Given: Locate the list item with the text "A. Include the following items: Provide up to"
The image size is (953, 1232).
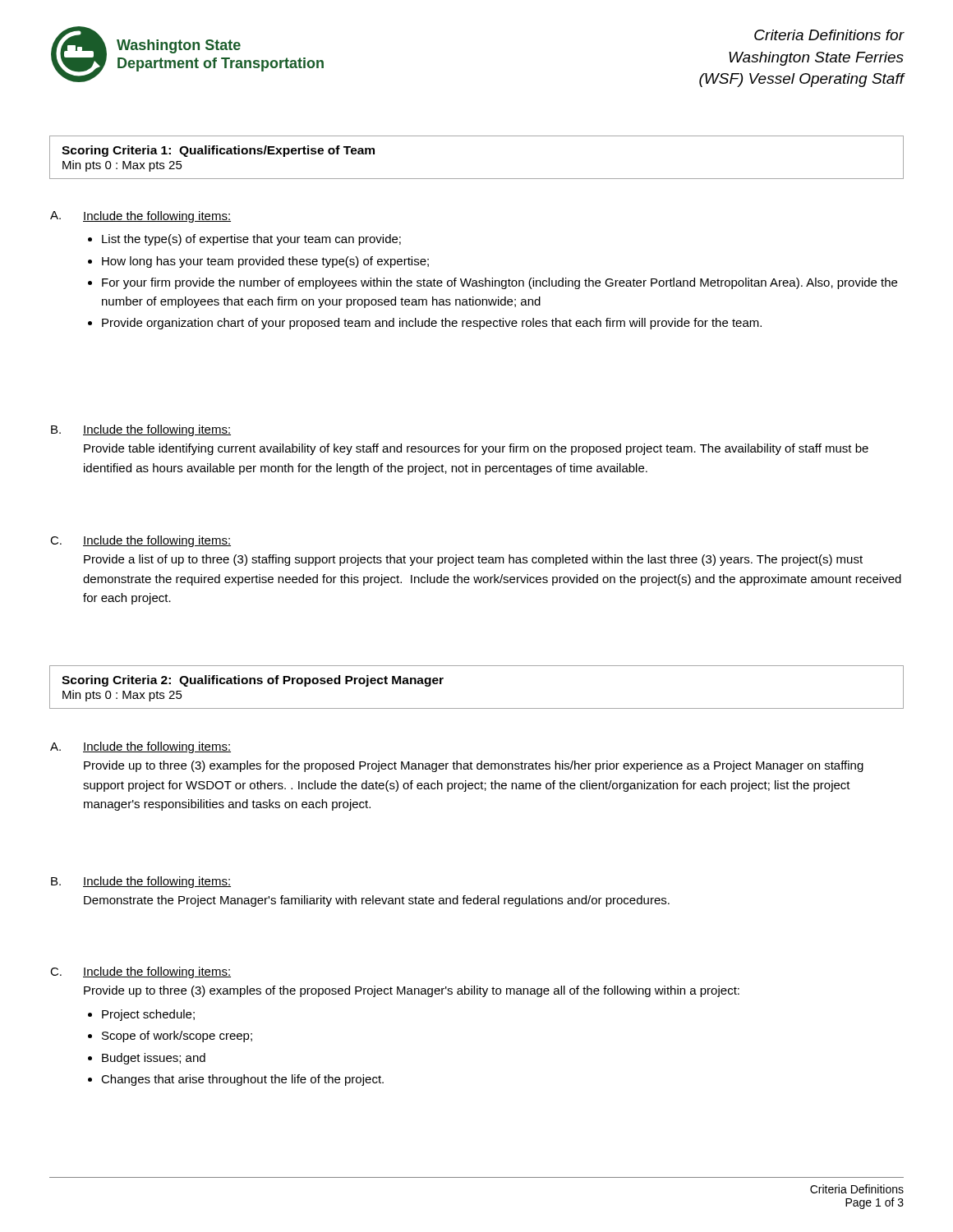Looking at the screenshot, I should pos(476,775).
